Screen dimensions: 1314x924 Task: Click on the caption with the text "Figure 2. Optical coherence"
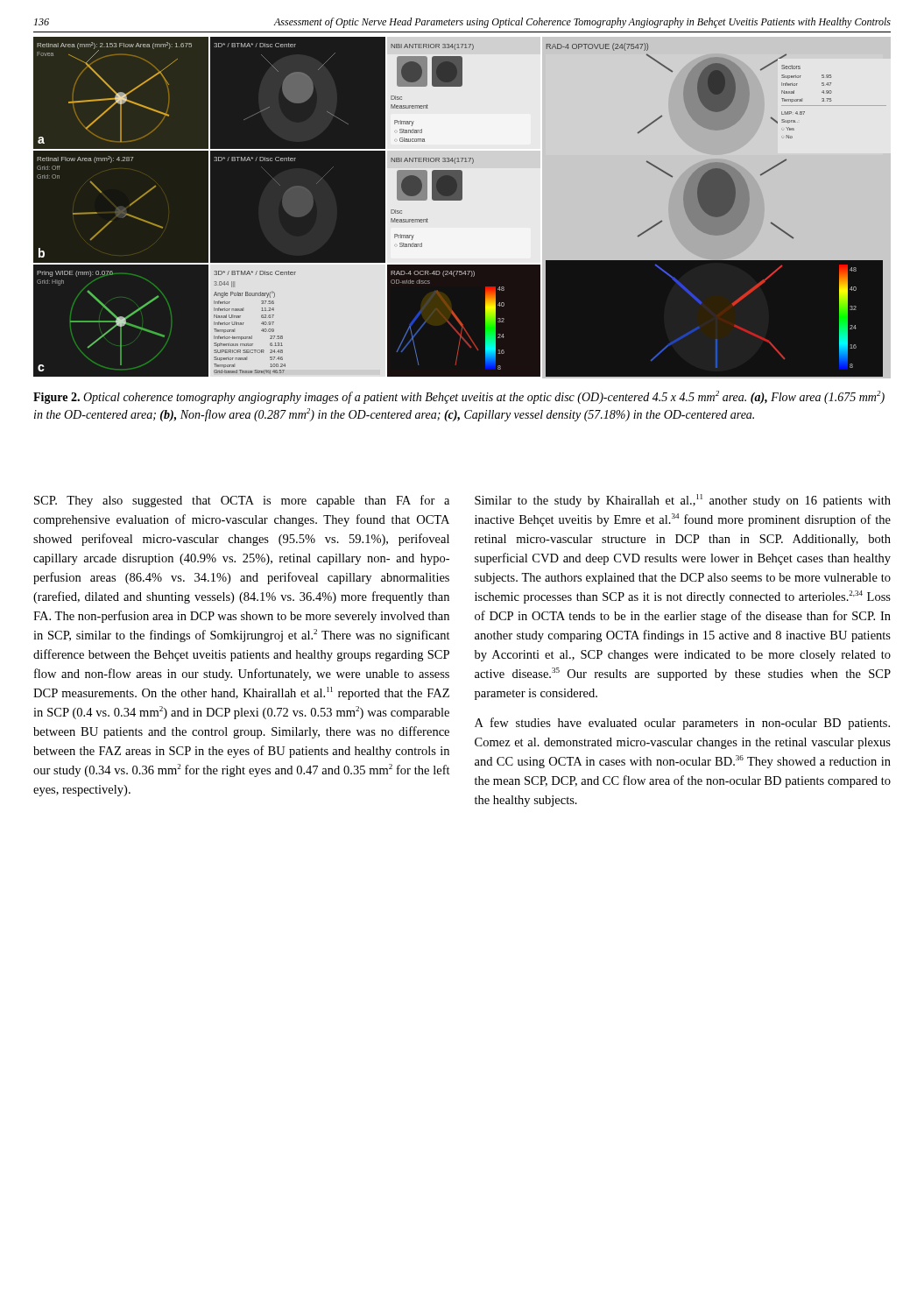pyautogui.click(x=462, y=407)
